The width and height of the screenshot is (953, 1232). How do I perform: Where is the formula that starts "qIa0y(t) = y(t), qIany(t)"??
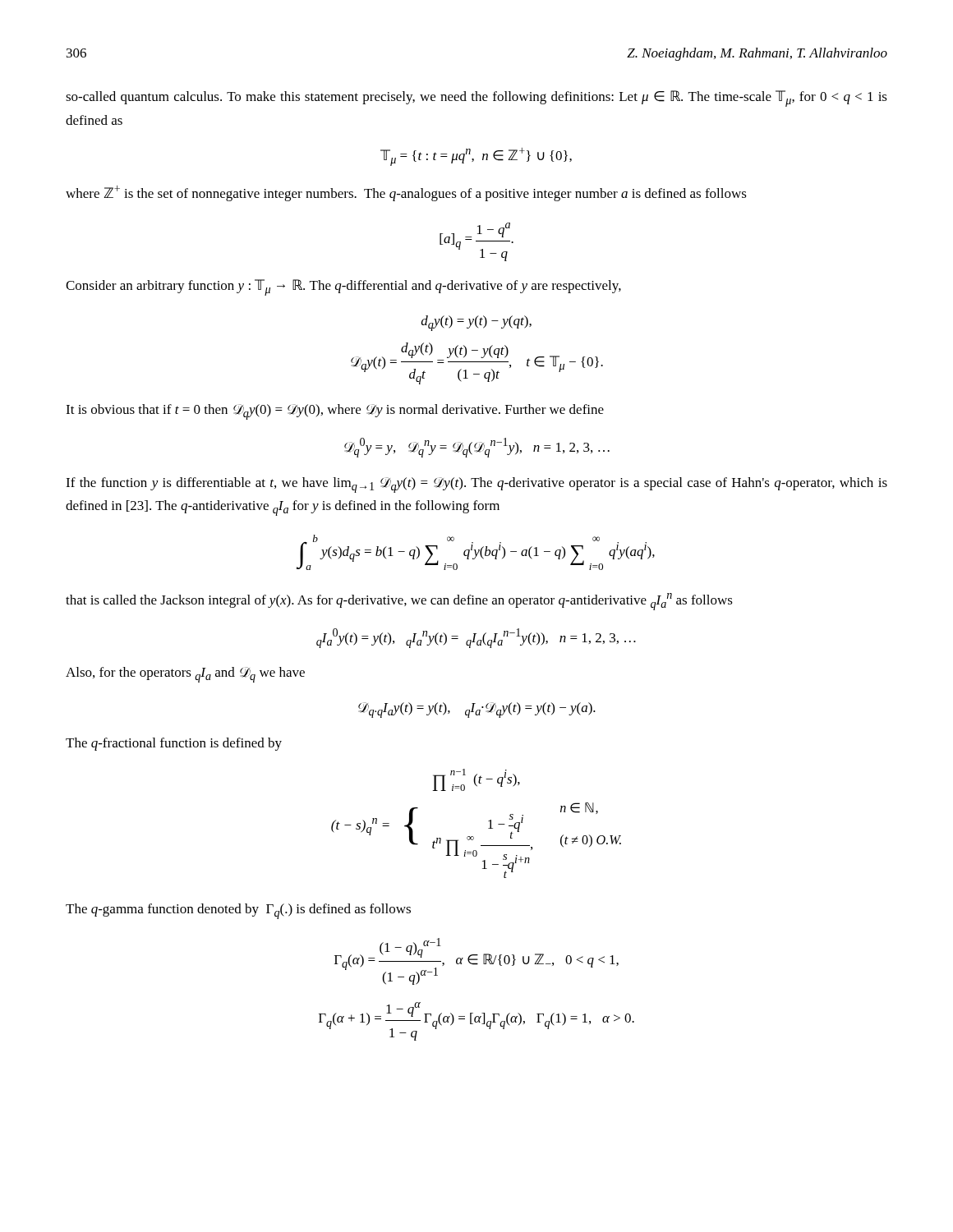476,637
